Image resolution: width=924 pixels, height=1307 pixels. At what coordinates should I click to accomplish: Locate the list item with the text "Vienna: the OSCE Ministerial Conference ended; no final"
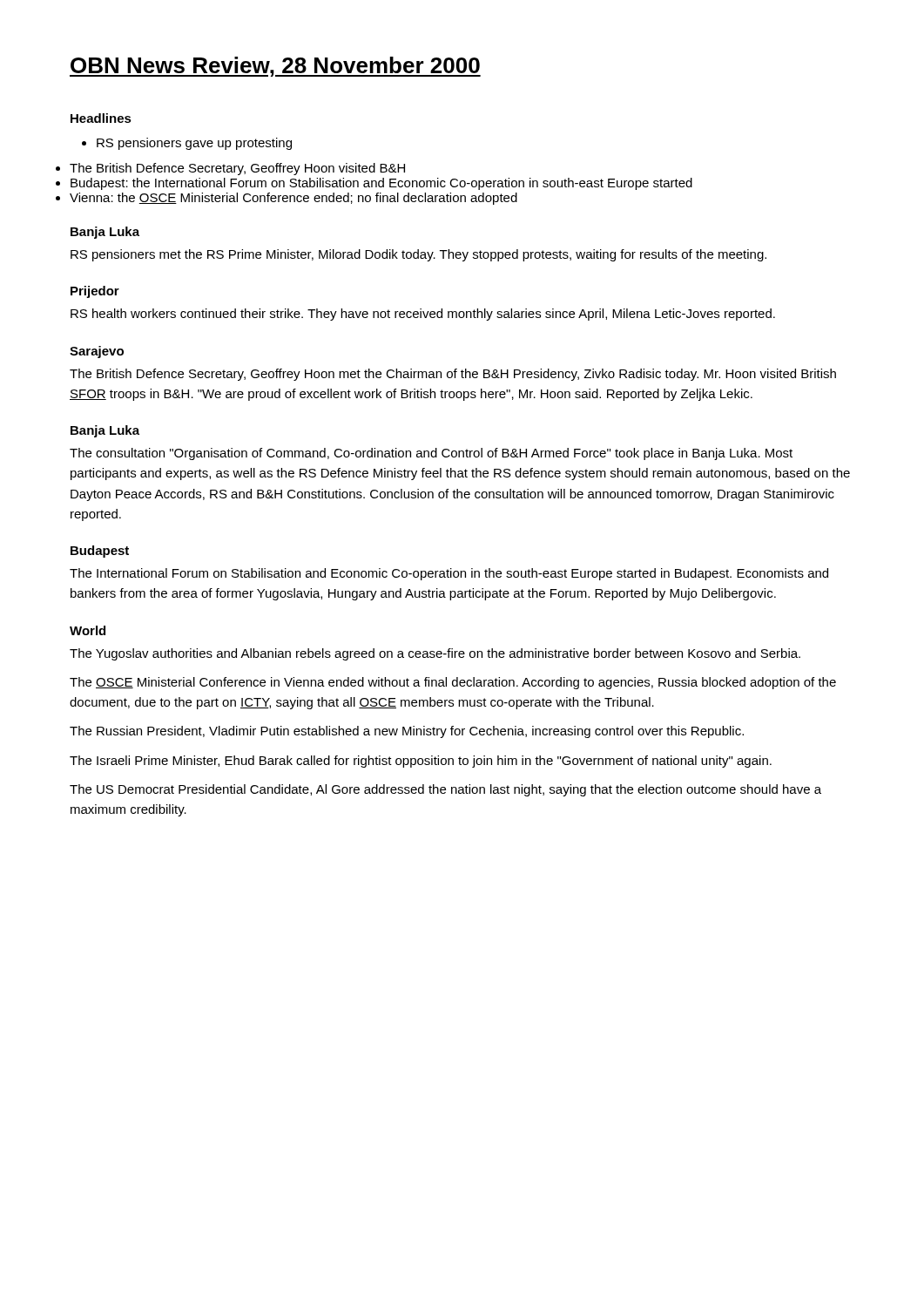pos(462,197)
